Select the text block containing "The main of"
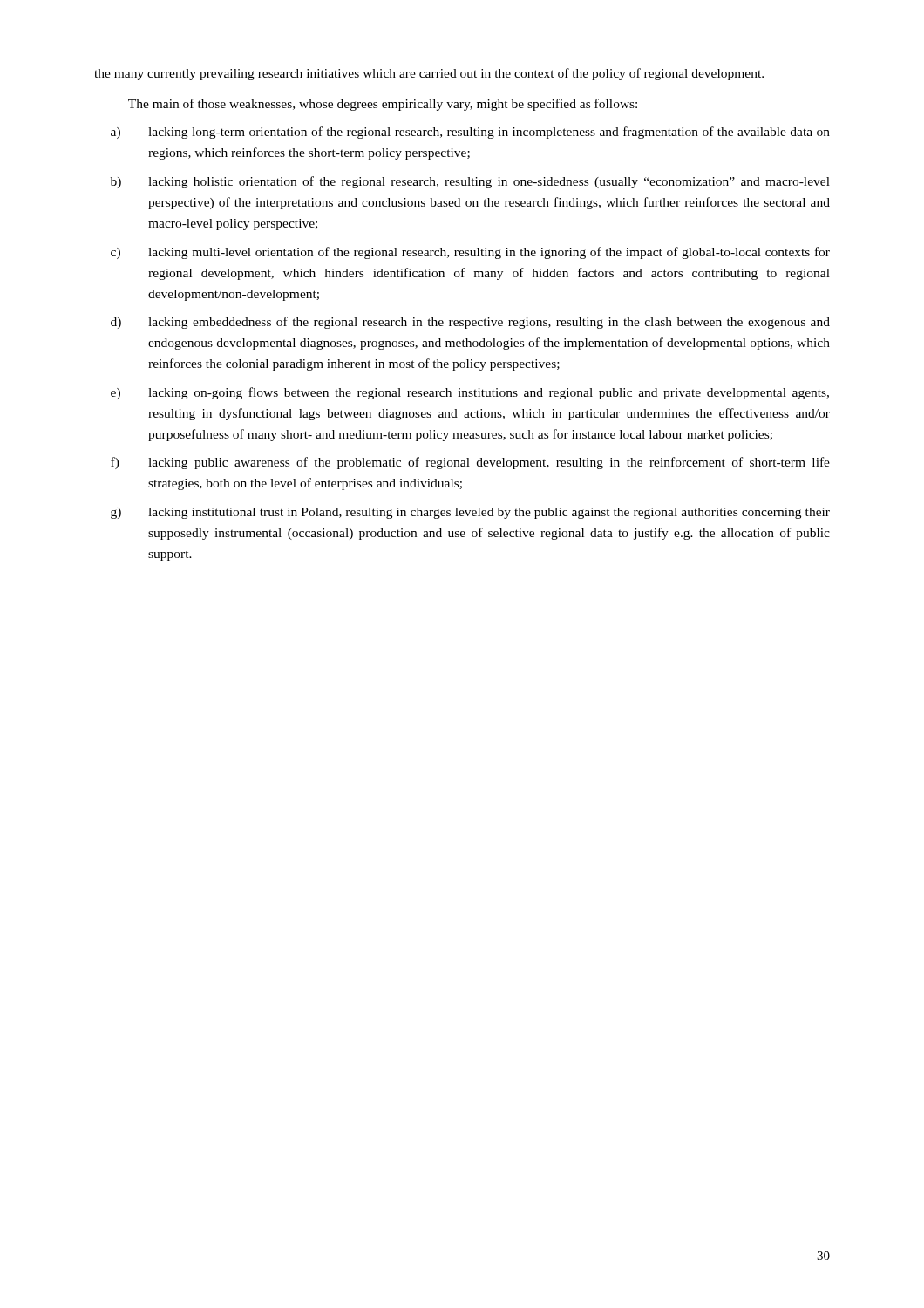This screenshot has width=924, height=1308. 462,104
